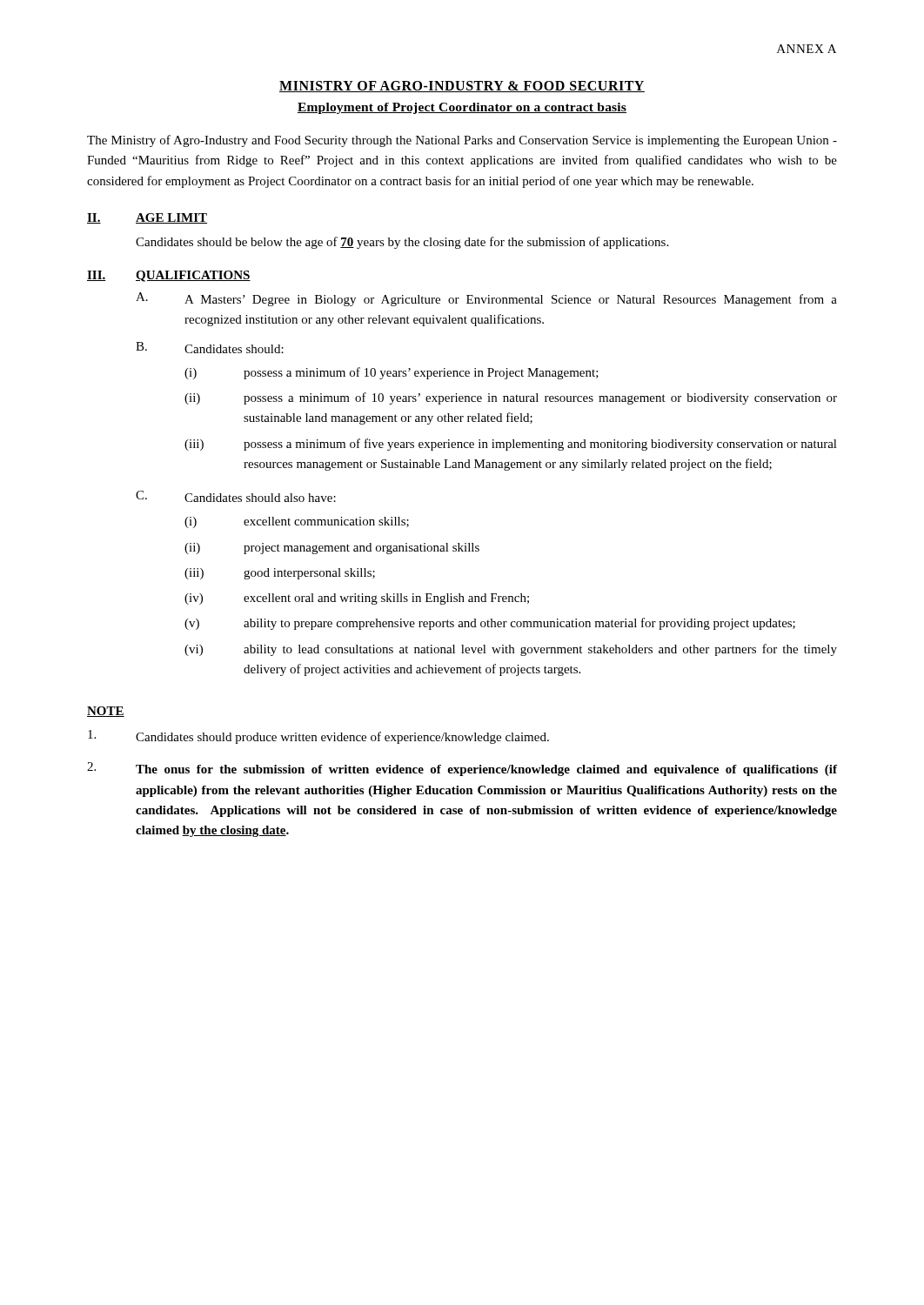Click on the list item that reads "B. Candidates should: (i) possess a minimum"
Viewport: 924px width, 1305px height.
tap(486, 409)
